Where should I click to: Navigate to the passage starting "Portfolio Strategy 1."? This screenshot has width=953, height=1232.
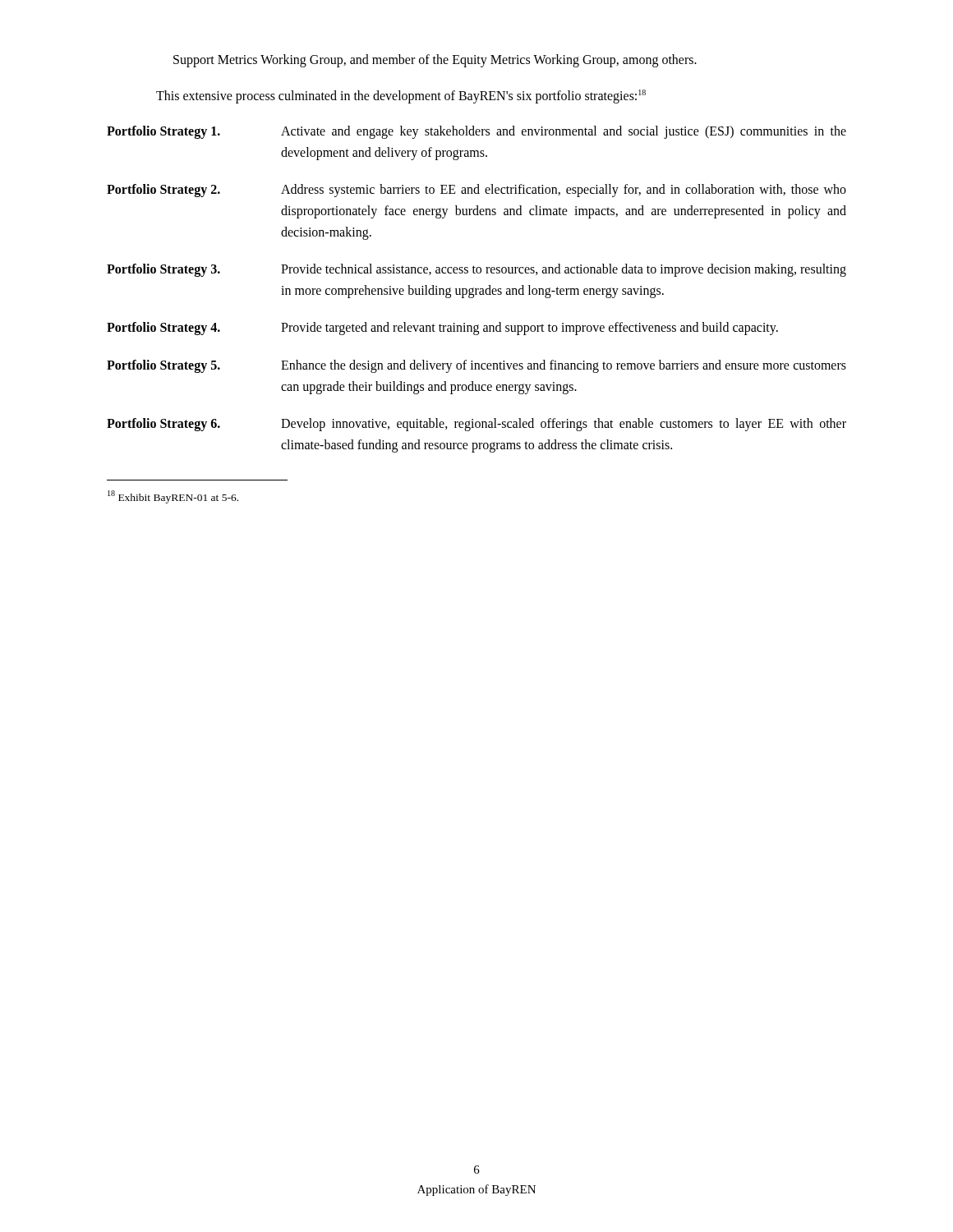(x=476, y=142)
